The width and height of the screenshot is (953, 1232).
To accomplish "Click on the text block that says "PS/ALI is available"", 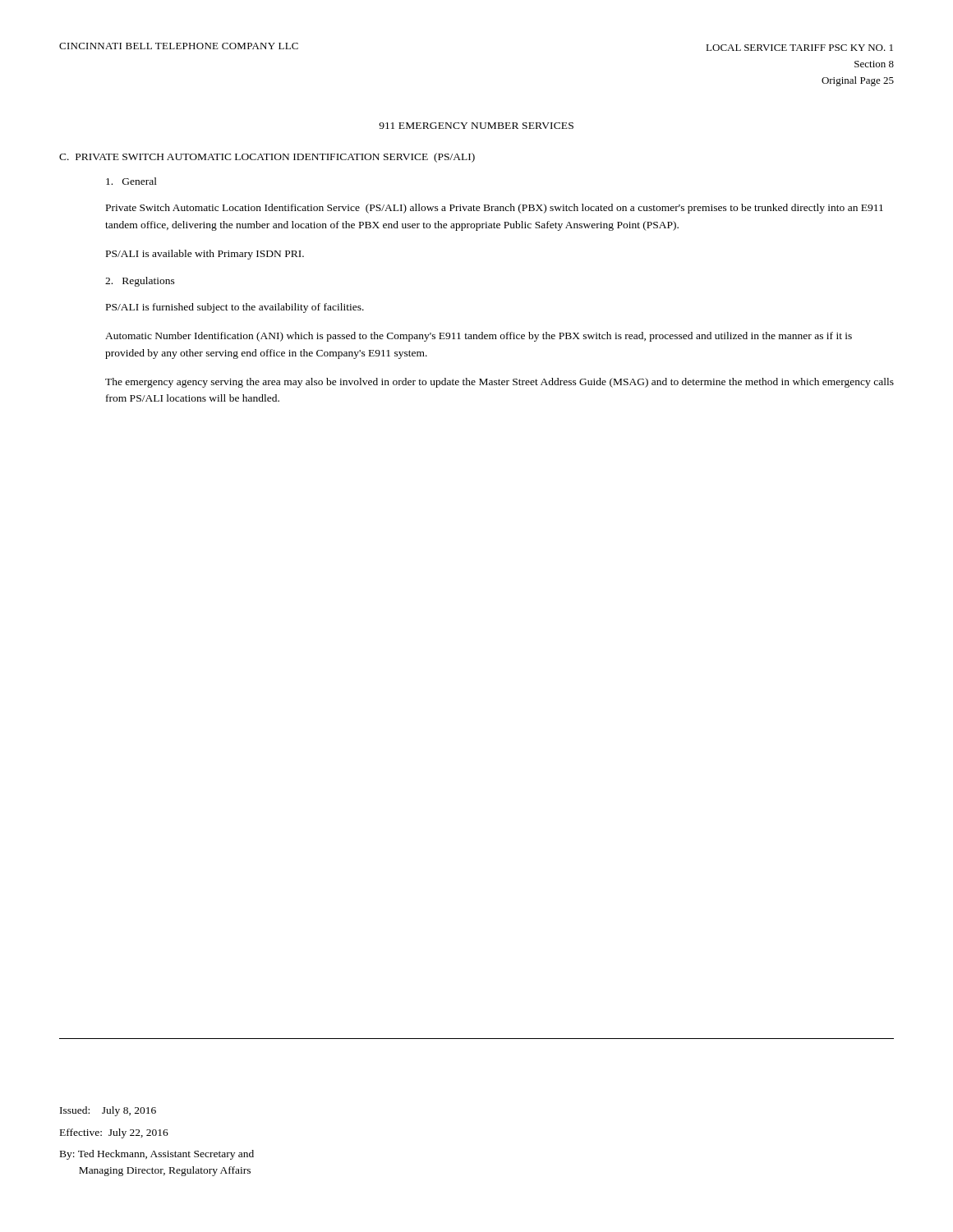I will pos(205,253).
